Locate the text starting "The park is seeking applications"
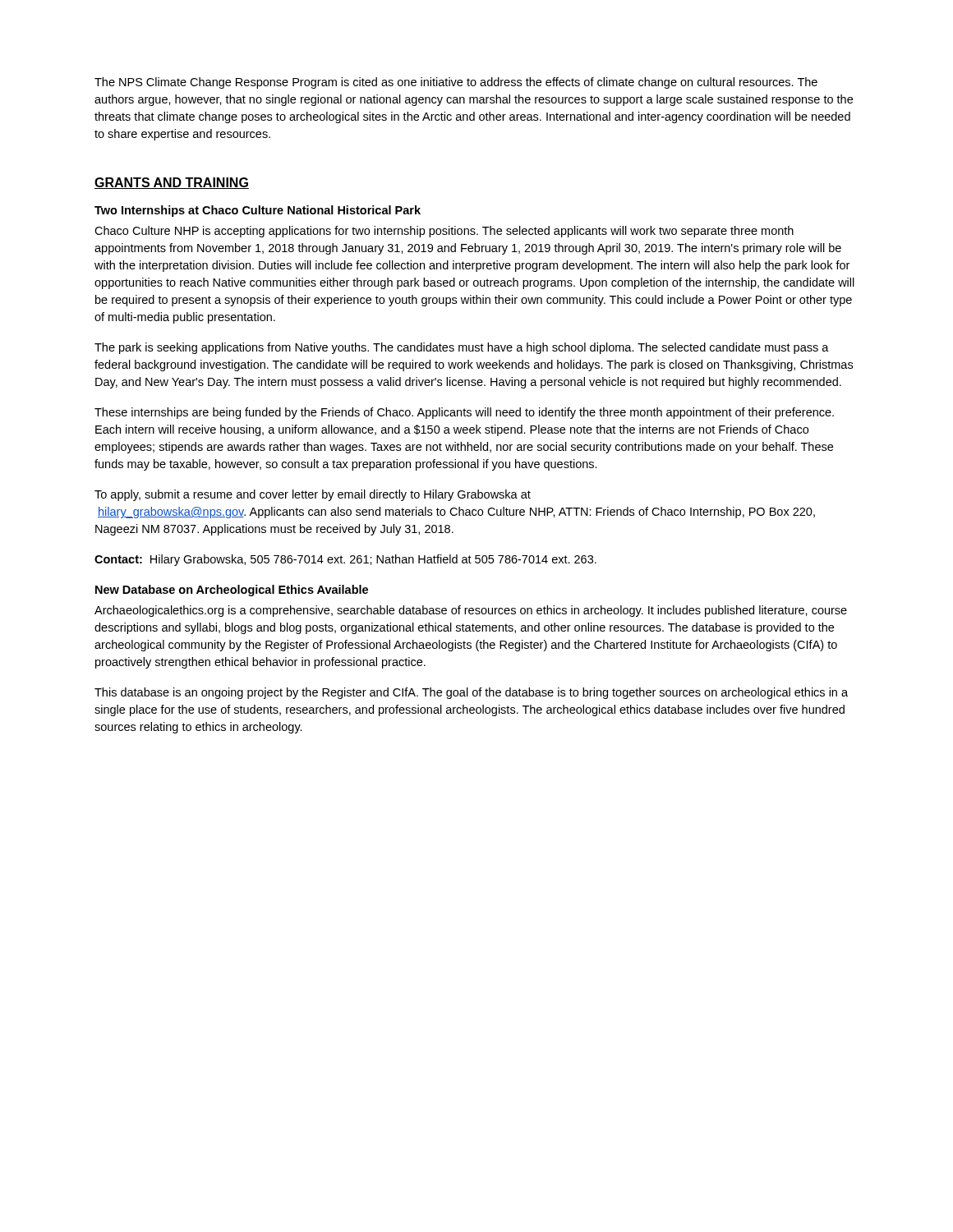953x1232 pixels. [474, 365]
